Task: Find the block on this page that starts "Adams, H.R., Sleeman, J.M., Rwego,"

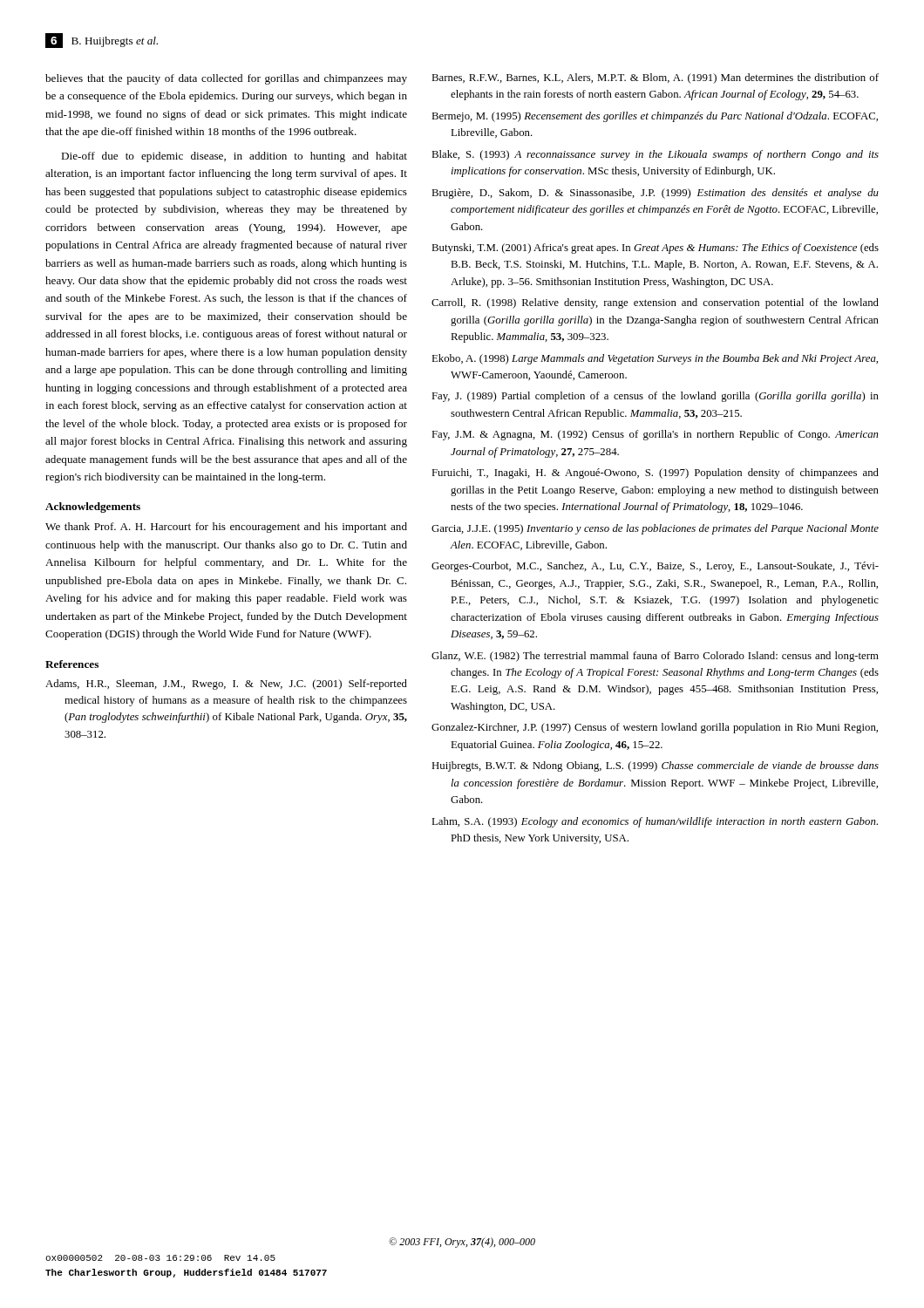Action: [226, 709]
